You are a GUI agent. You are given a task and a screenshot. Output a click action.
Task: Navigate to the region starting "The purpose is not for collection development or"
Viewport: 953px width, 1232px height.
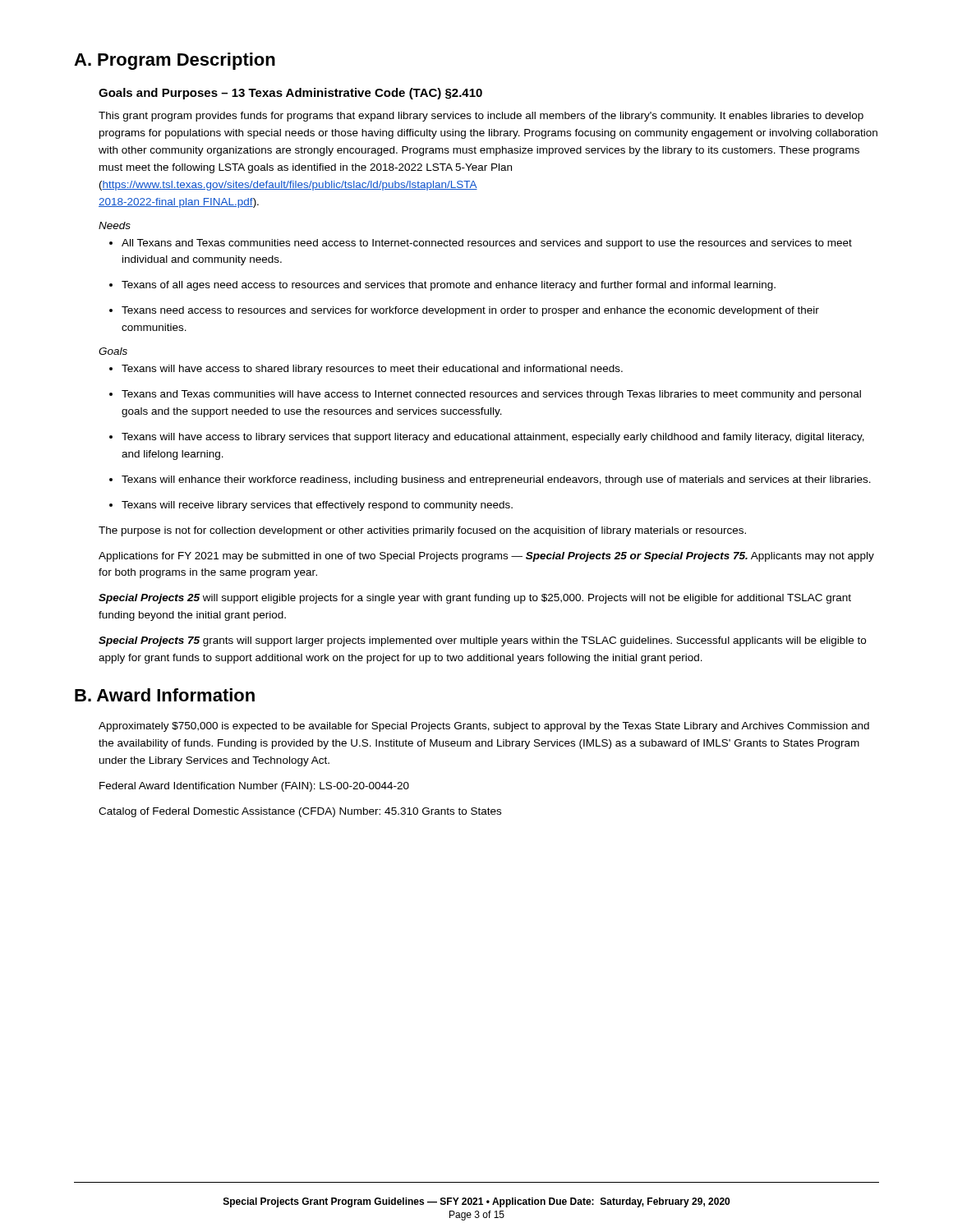[x=423, y=530]
